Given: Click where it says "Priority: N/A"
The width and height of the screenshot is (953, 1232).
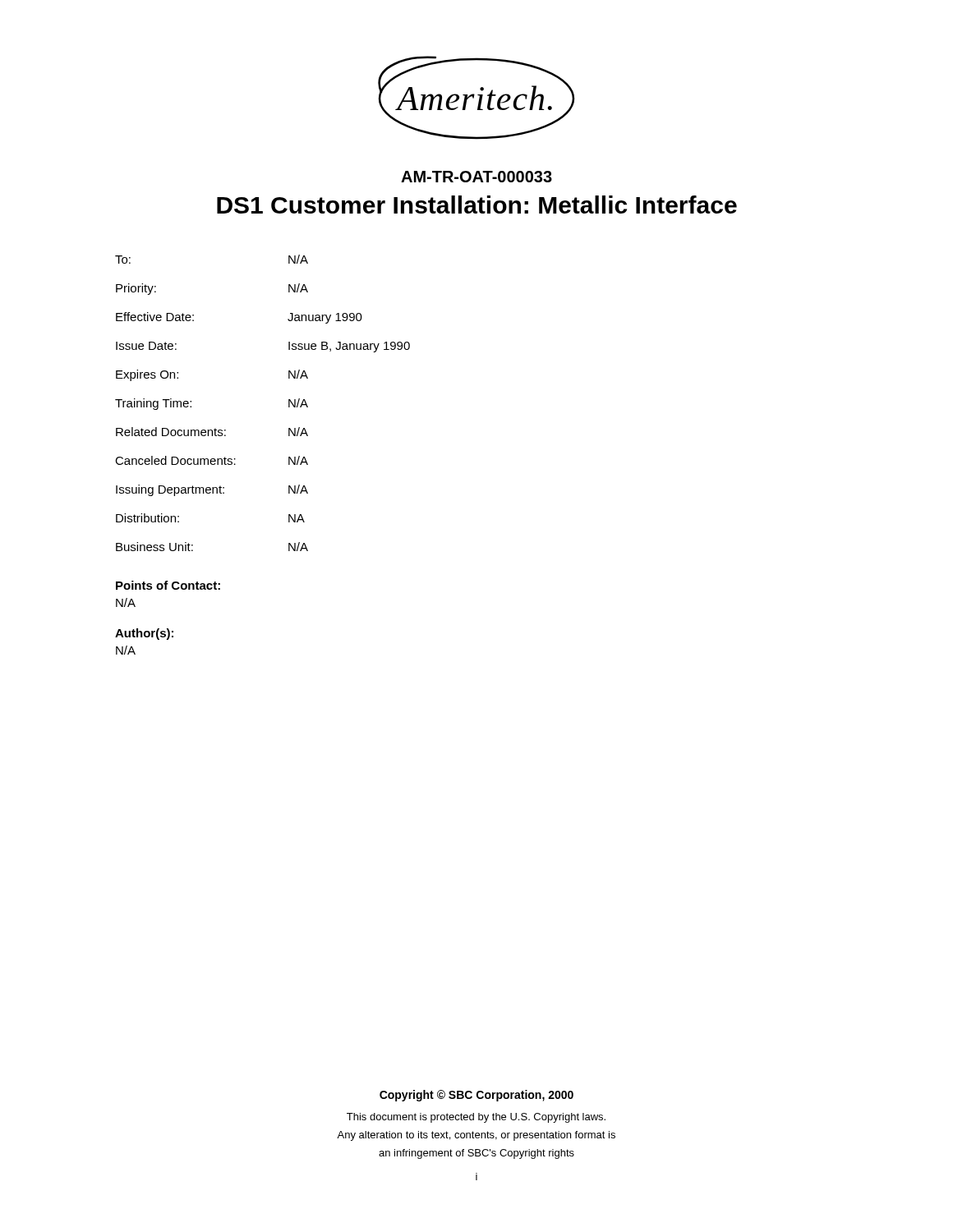Looking at the screenshot, I should point(132,289).
